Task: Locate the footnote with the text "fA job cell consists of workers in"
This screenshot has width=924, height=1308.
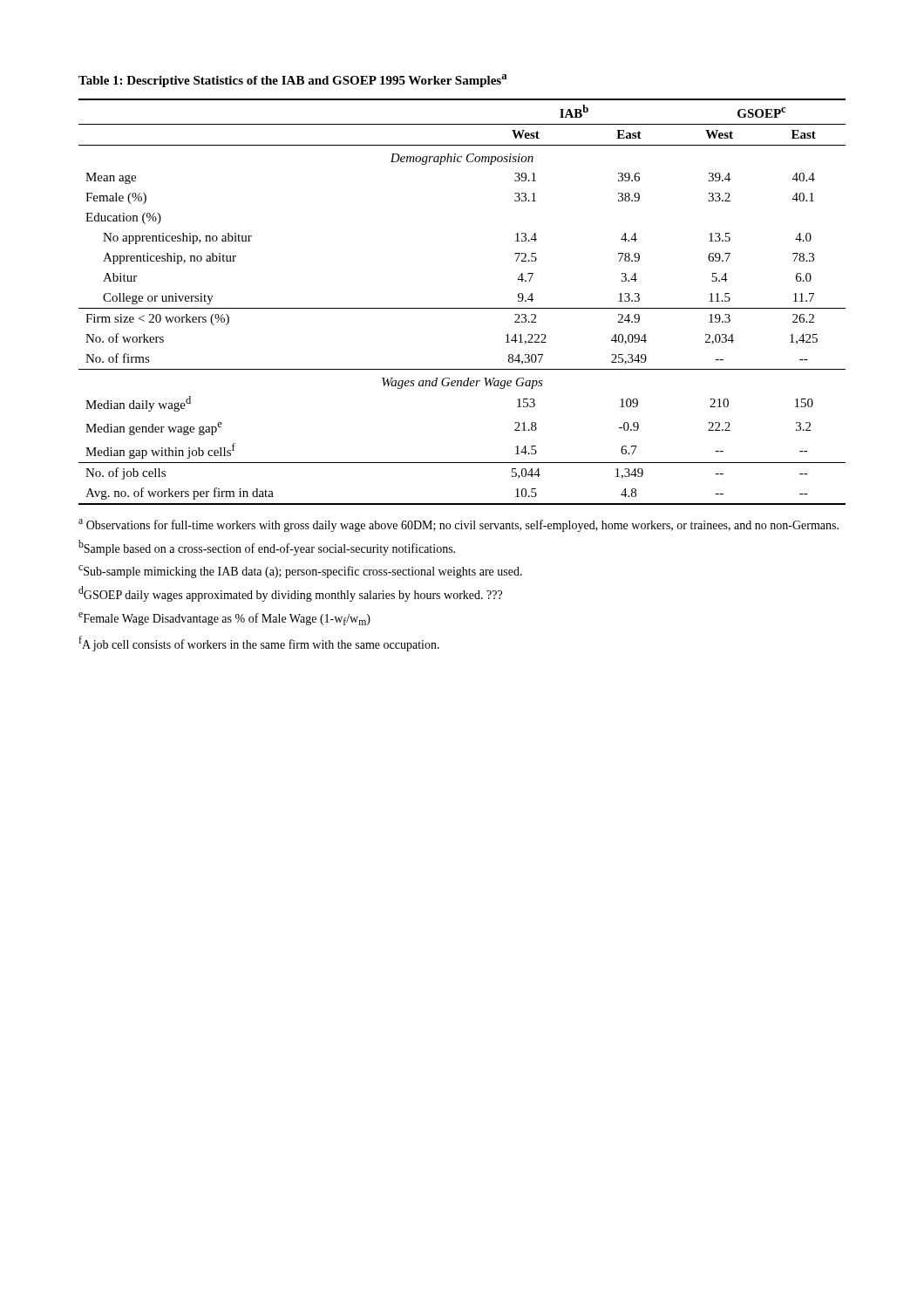Action: pos(259,644)
